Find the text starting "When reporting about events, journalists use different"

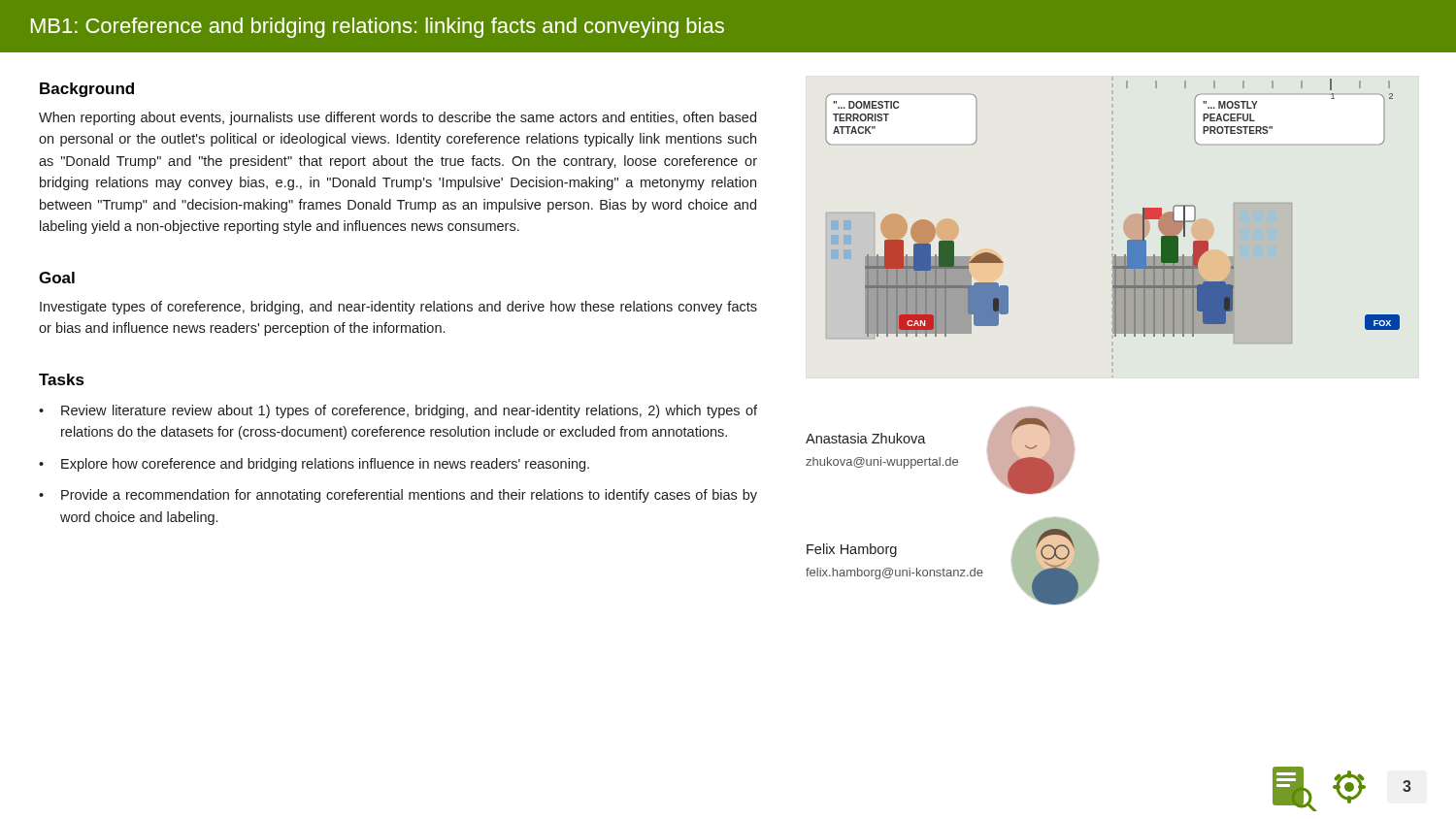point(398,172)
